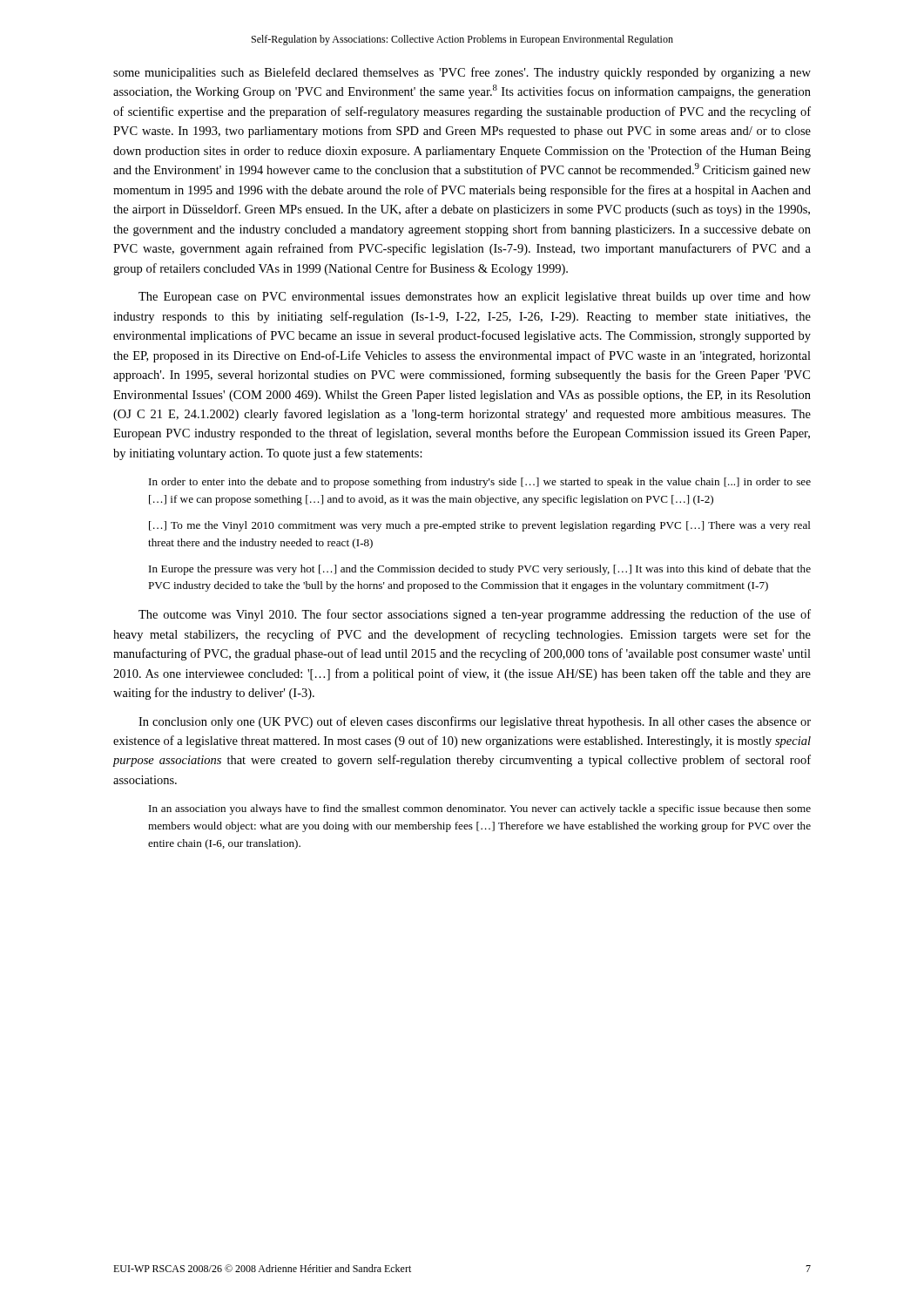Find the block on this page that starts "In conclusion only one (UK PVC) out"
Viewport: 924px width, 1307px height.
coord(462,751)
